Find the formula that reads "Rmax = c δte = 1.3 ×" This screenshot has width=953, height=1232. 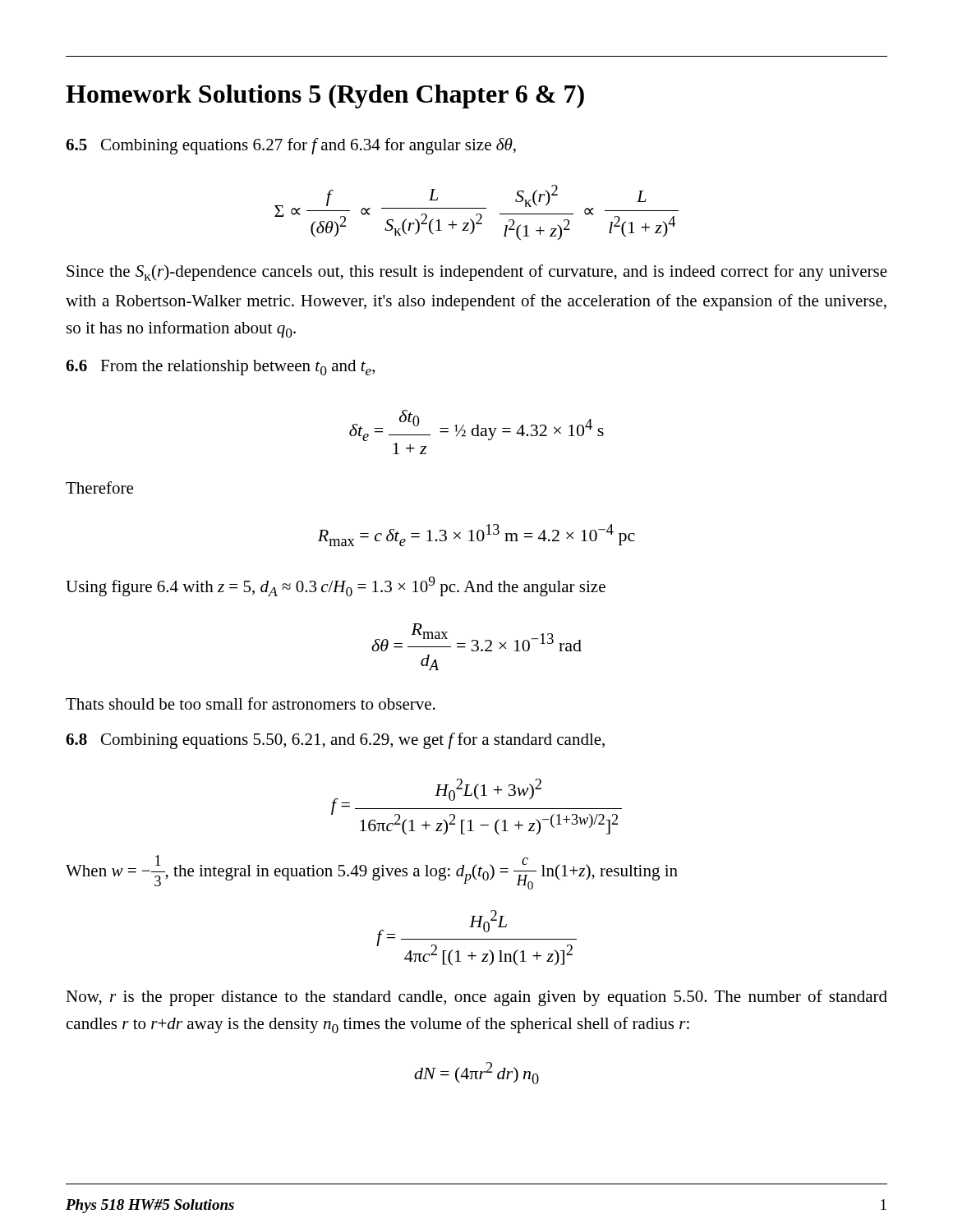(x=476, y=536)
